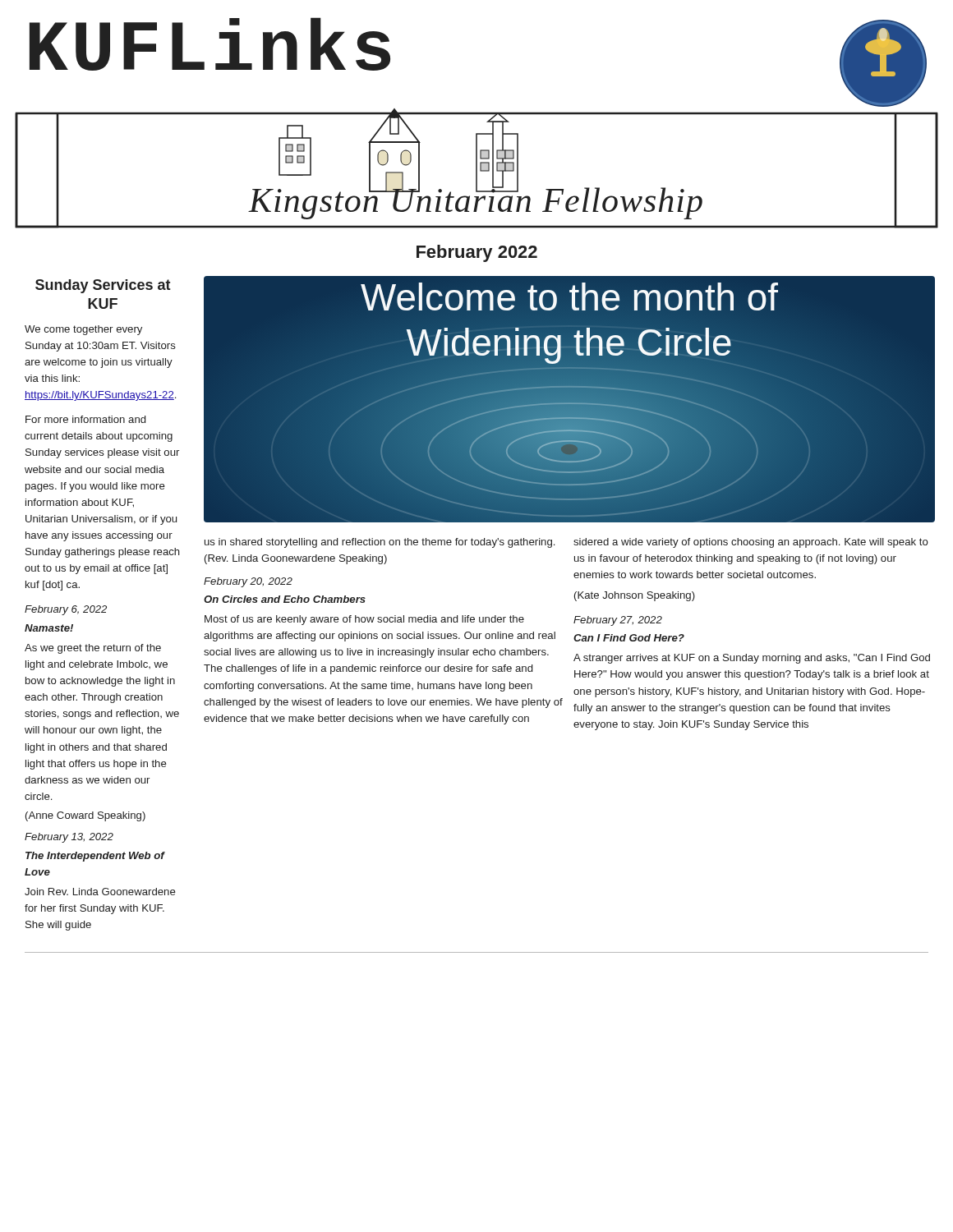Click on the logo
The width and height of the screenshot is (953, 1232).
point(883,65)
